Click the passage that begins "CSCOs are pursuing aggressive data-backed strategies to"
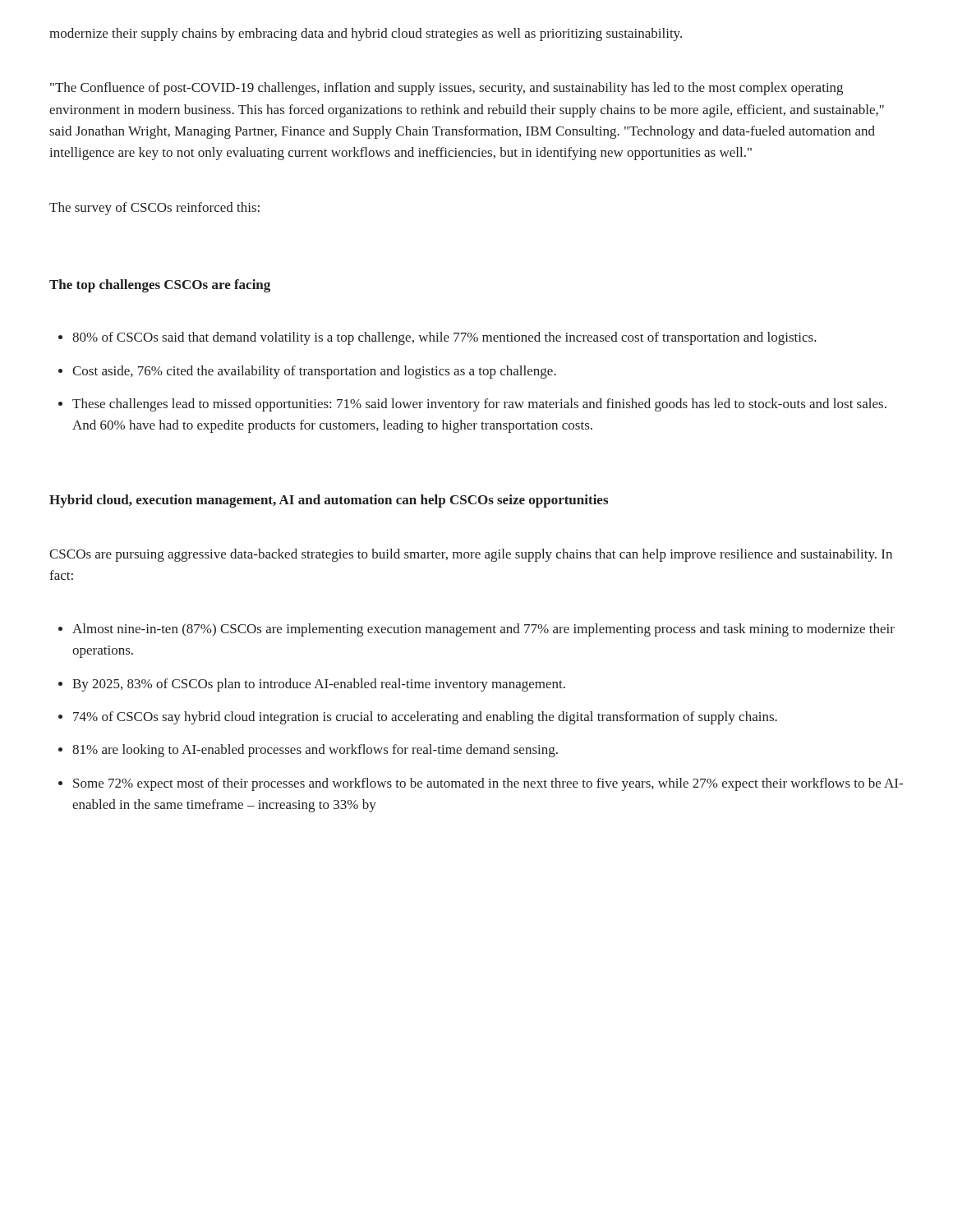This screenshot has width=953, height=1232. pyautogui.click(x=471, y=565)
